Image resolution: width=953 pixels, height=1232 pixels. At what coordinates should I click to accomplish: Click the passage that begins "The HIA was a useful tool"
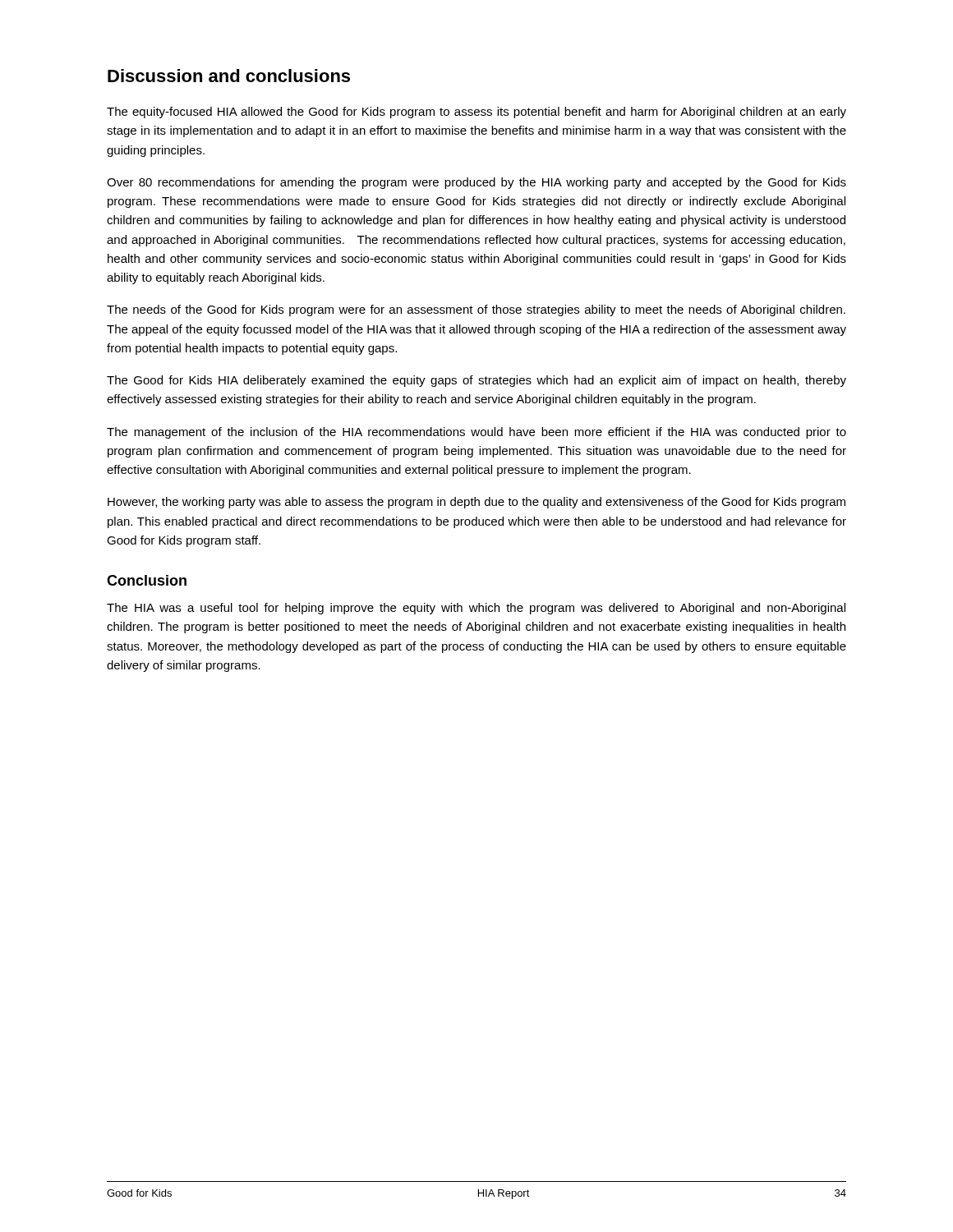coord(476,636)
